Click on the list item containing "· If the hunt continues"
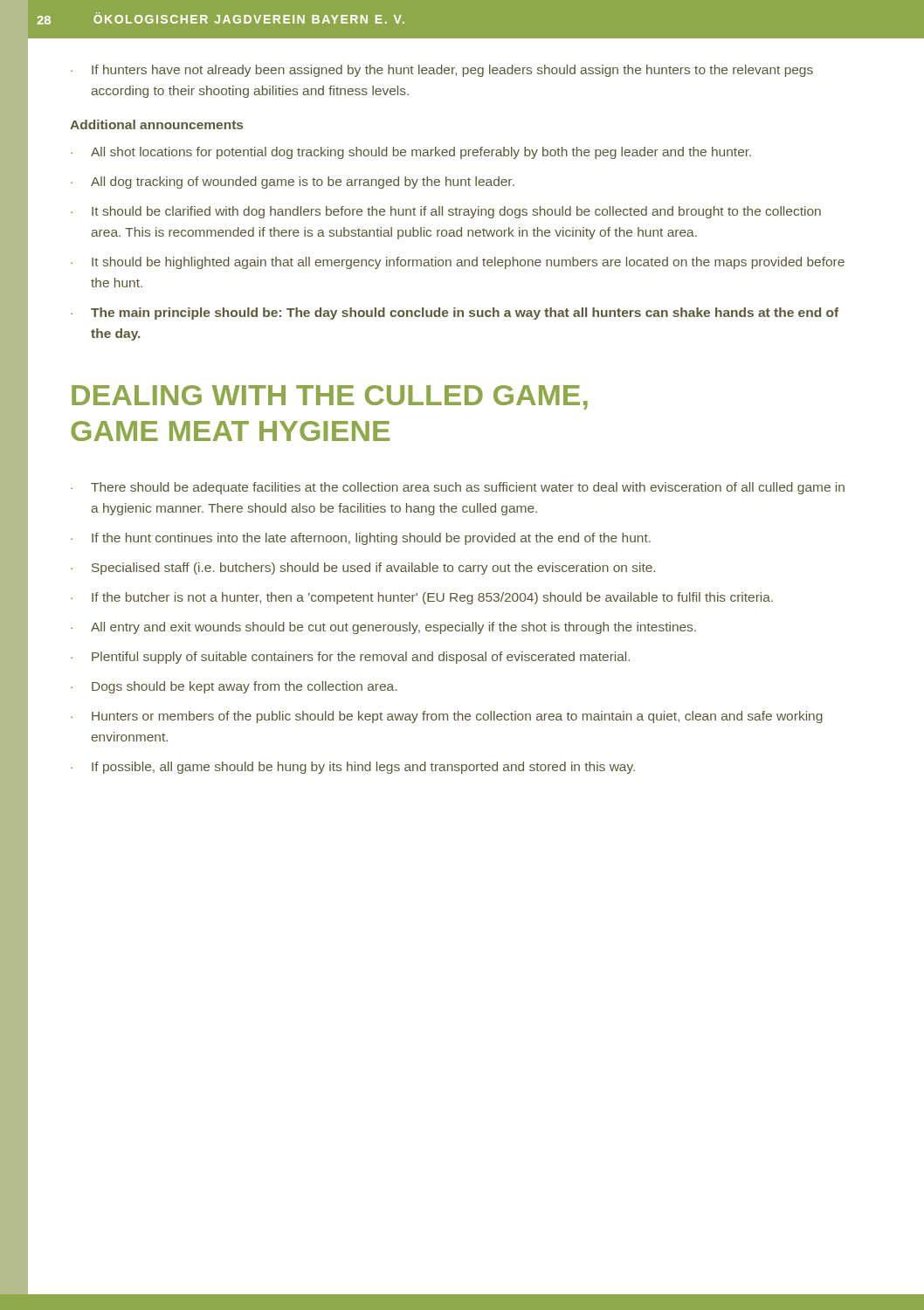The width and height of the screenshot is (924, 1310). point(361,538)
